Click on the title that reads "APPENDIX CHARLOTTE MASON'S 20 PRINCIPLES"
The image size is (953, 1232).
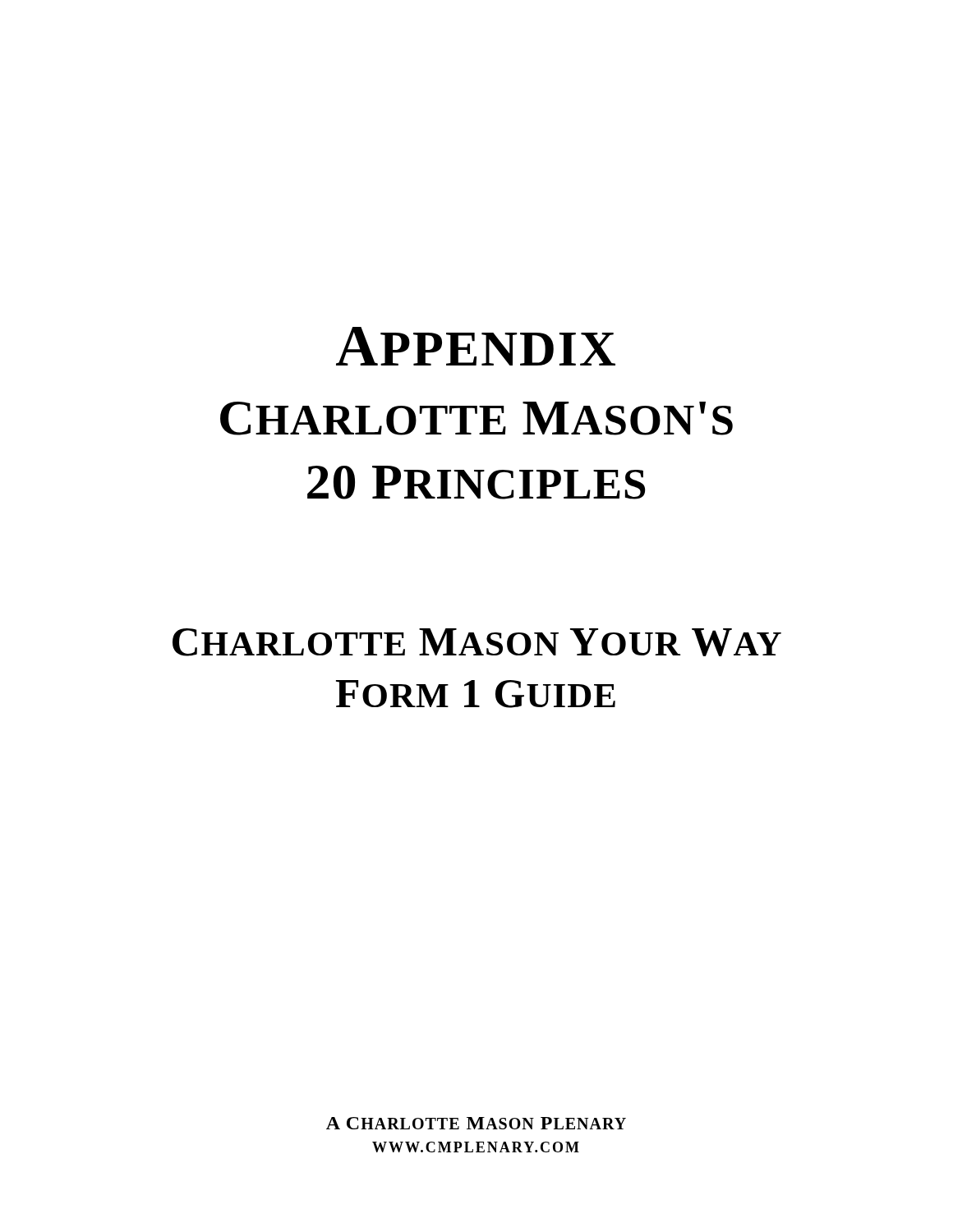476,412
